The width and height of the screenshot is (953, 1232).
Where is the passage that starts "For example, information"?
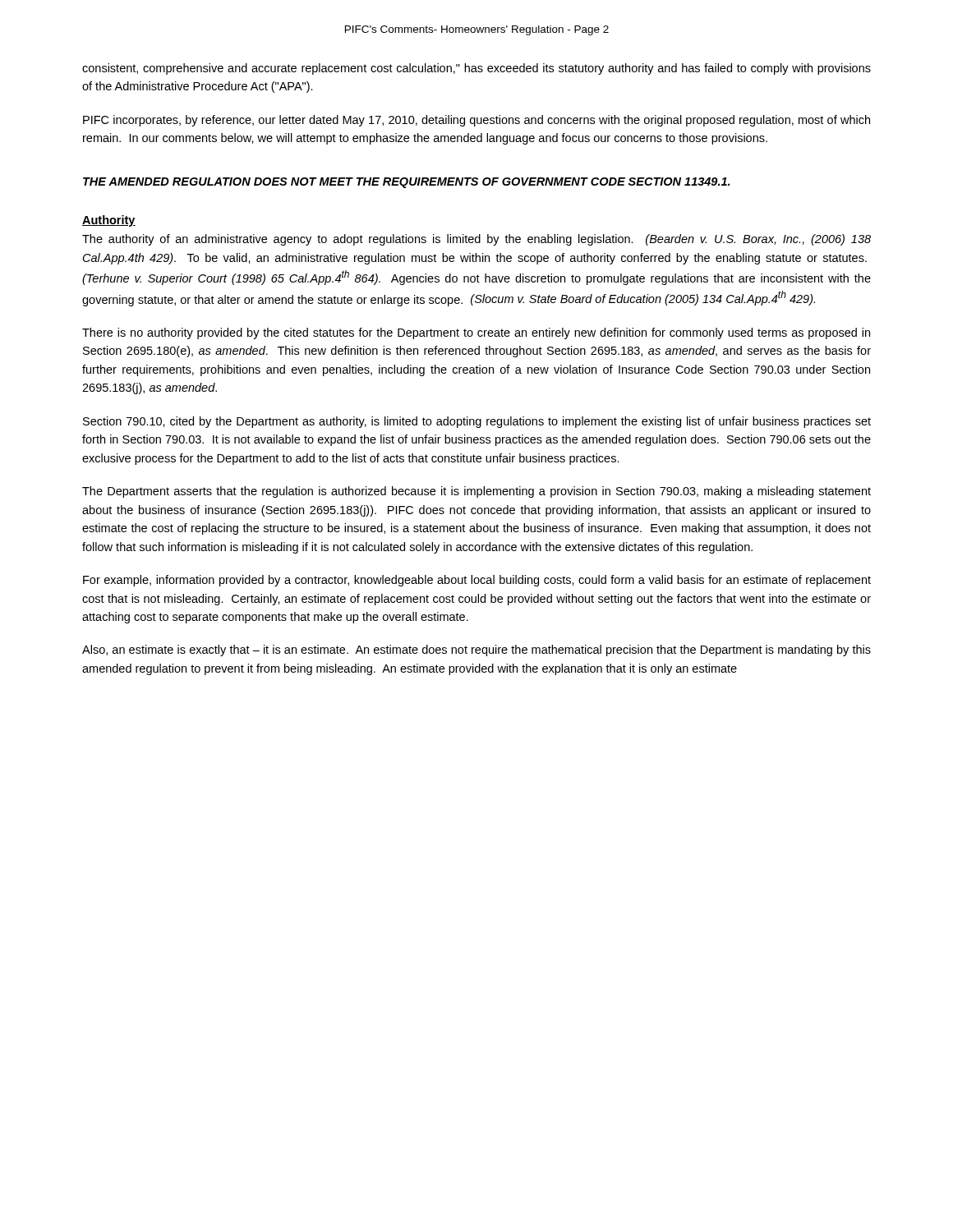(x=476, y=598)
